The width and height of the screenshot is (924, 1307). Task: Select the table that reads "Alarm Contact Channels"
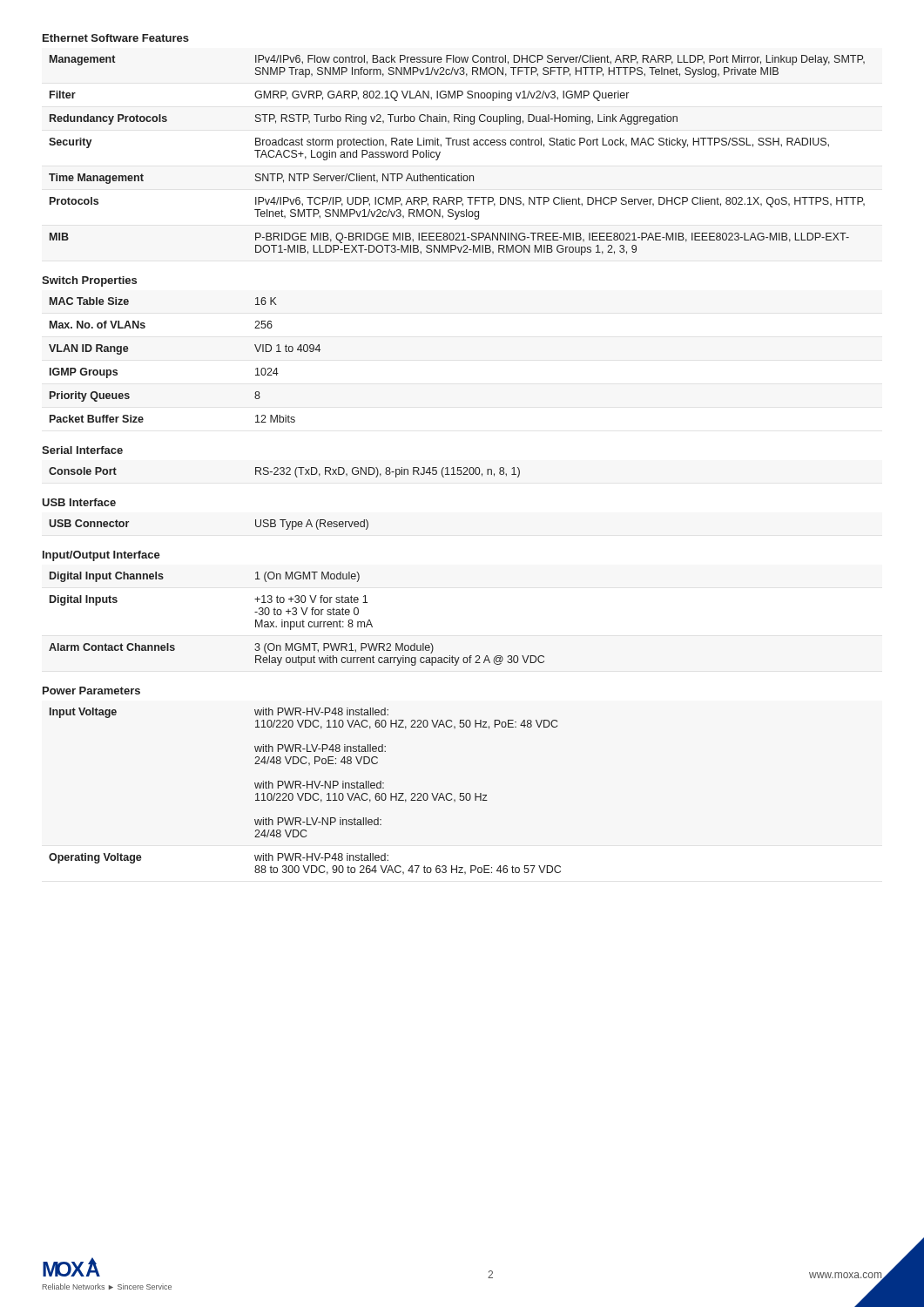[462, 618]
